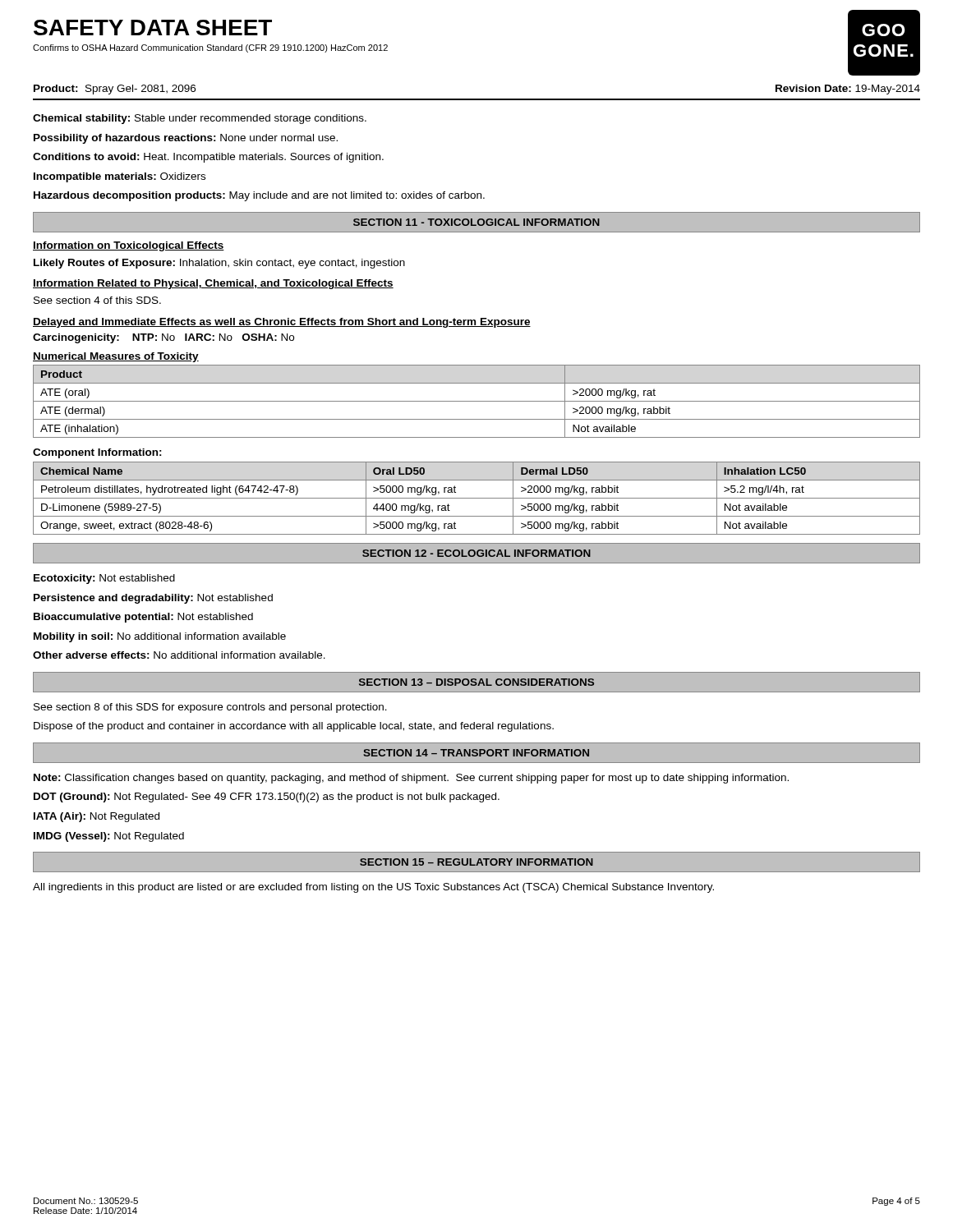Locate the text that reads "Mobility in soil: No additional information available"

(x=160, y=636)
